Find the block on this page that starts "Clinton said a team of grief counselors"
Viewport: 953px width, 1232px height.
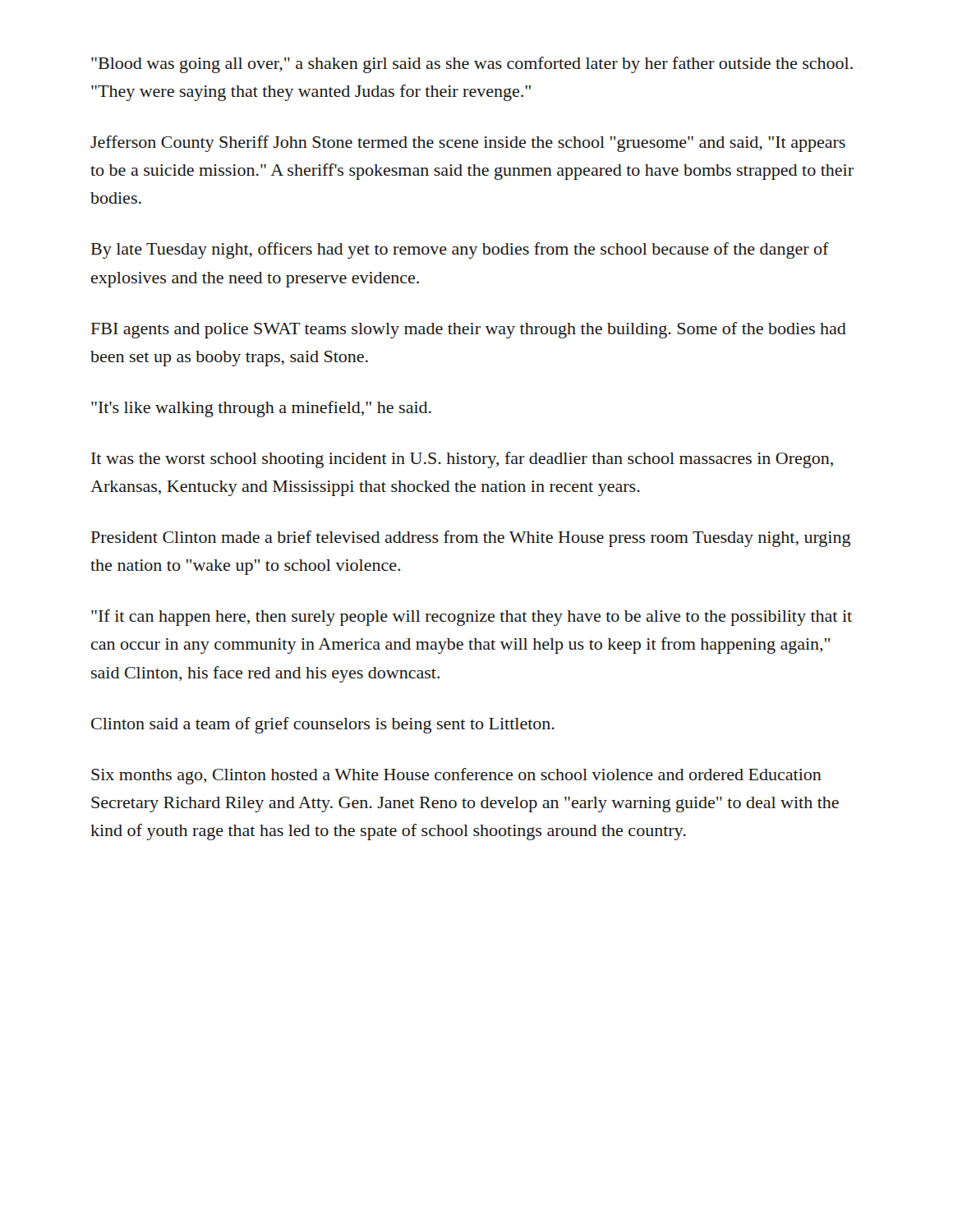[323, 723]
